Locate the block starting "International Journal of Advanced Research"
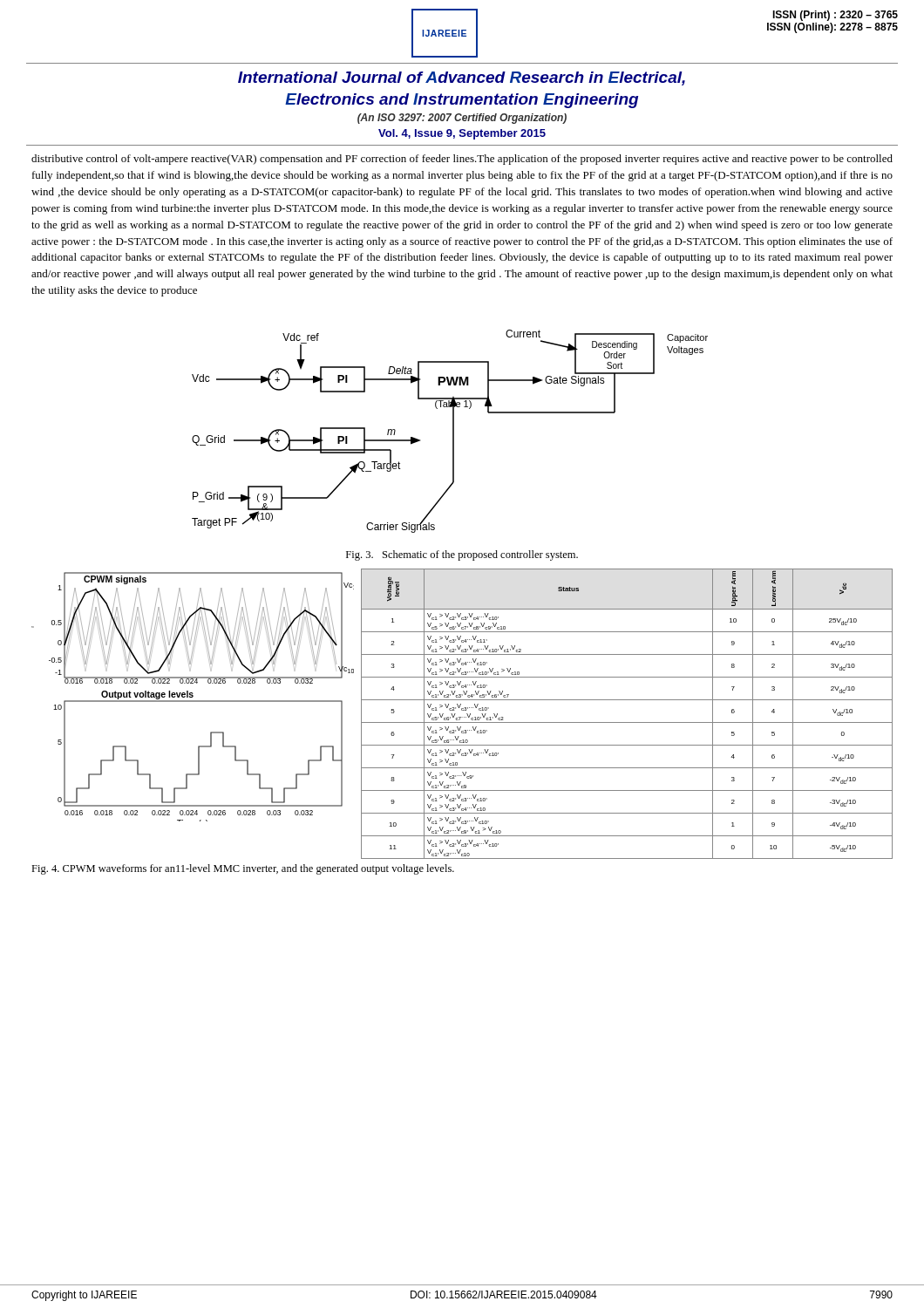The width and height of the screenshot is (924, 1308). point(462,88)
